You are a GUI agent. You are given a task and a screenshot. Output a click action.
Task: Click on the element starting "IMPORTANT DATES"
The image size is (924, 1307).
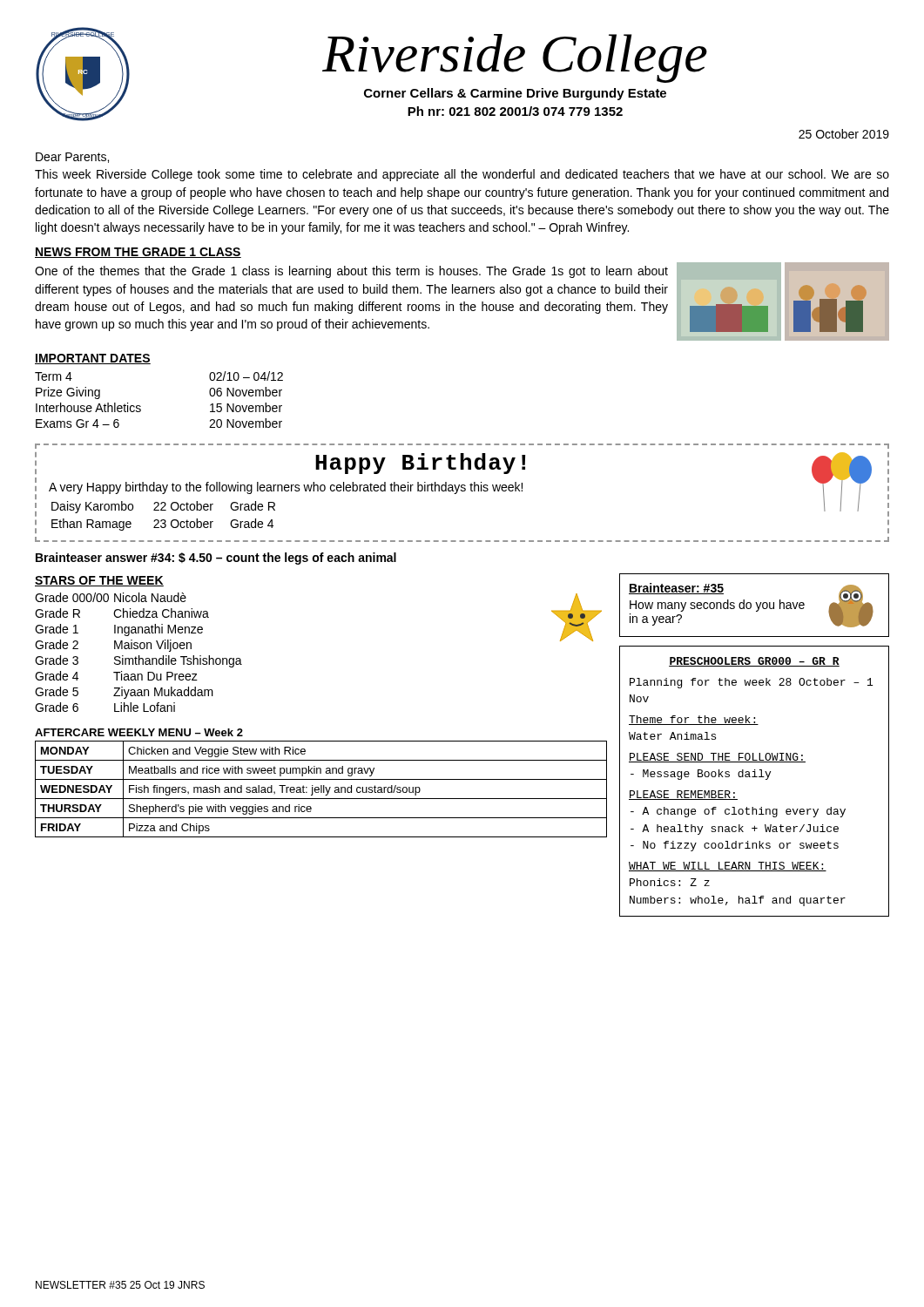click(x=93, y=359)
